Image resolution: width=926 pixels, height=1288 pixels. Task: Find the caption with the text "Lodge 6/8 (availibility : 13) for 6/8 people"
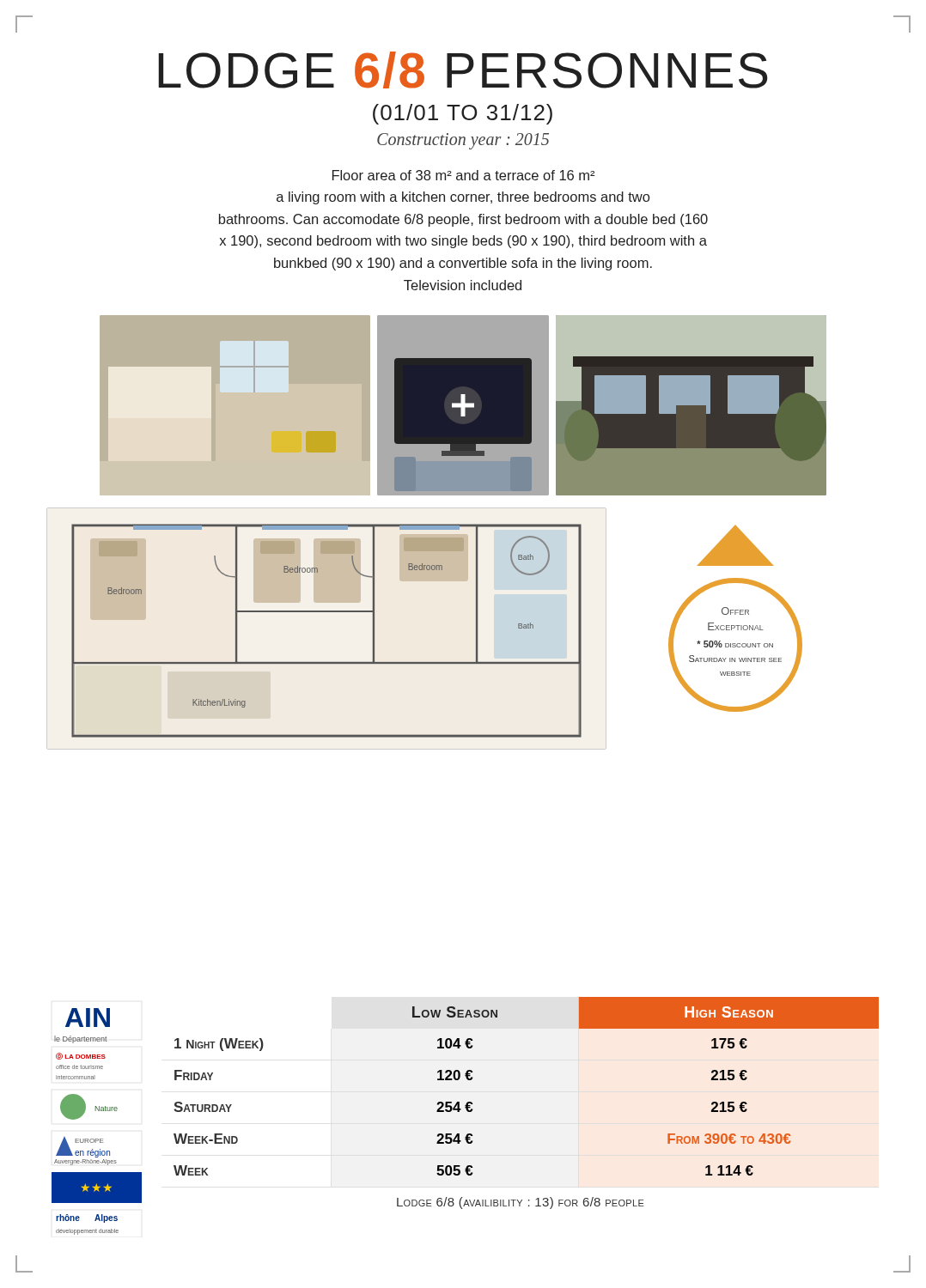point(520,1202)
